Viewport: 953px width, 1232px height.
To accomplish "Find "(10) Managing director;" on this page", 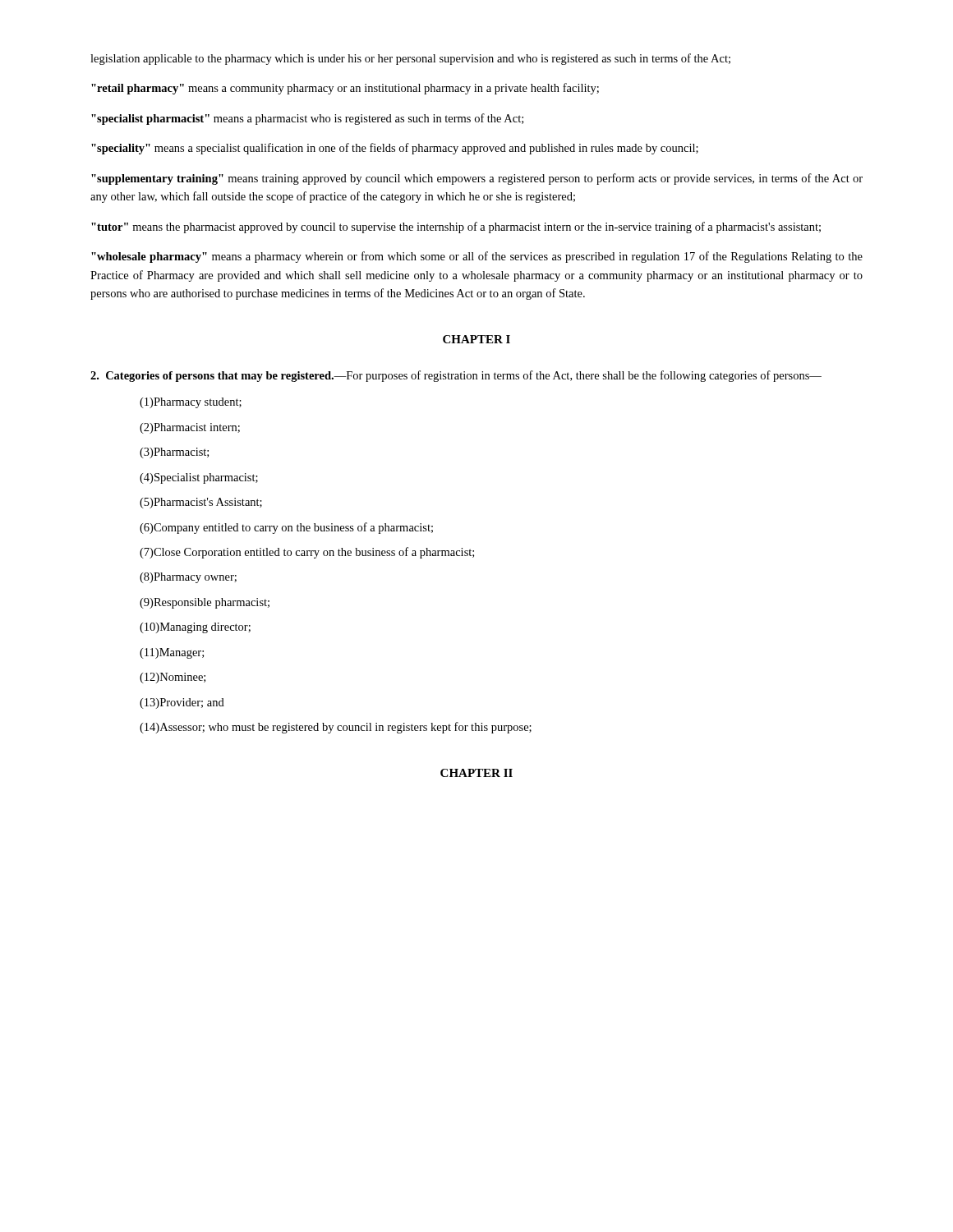I will pos(195,628).
